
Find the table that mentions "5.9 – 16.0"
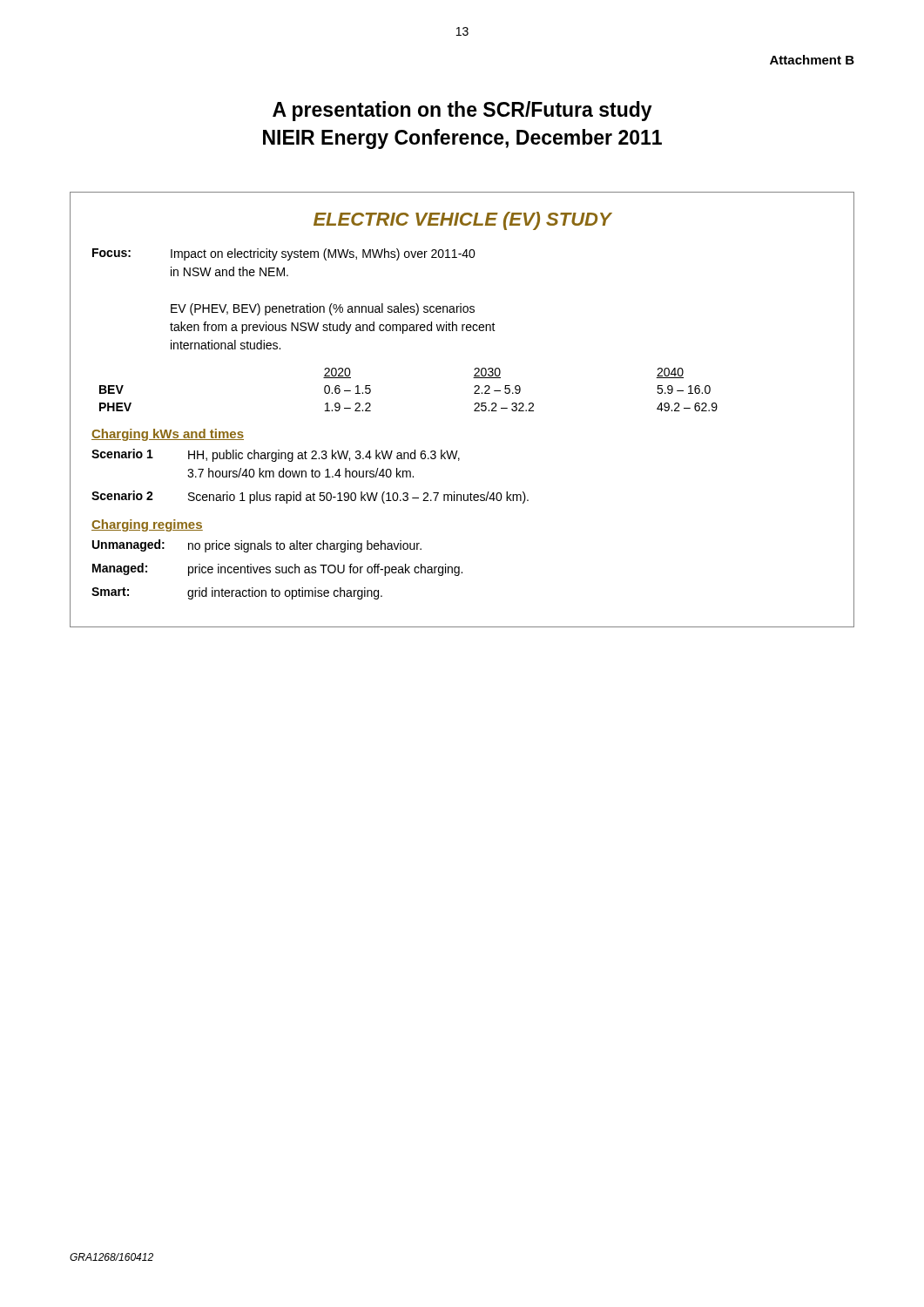[462, 410]
